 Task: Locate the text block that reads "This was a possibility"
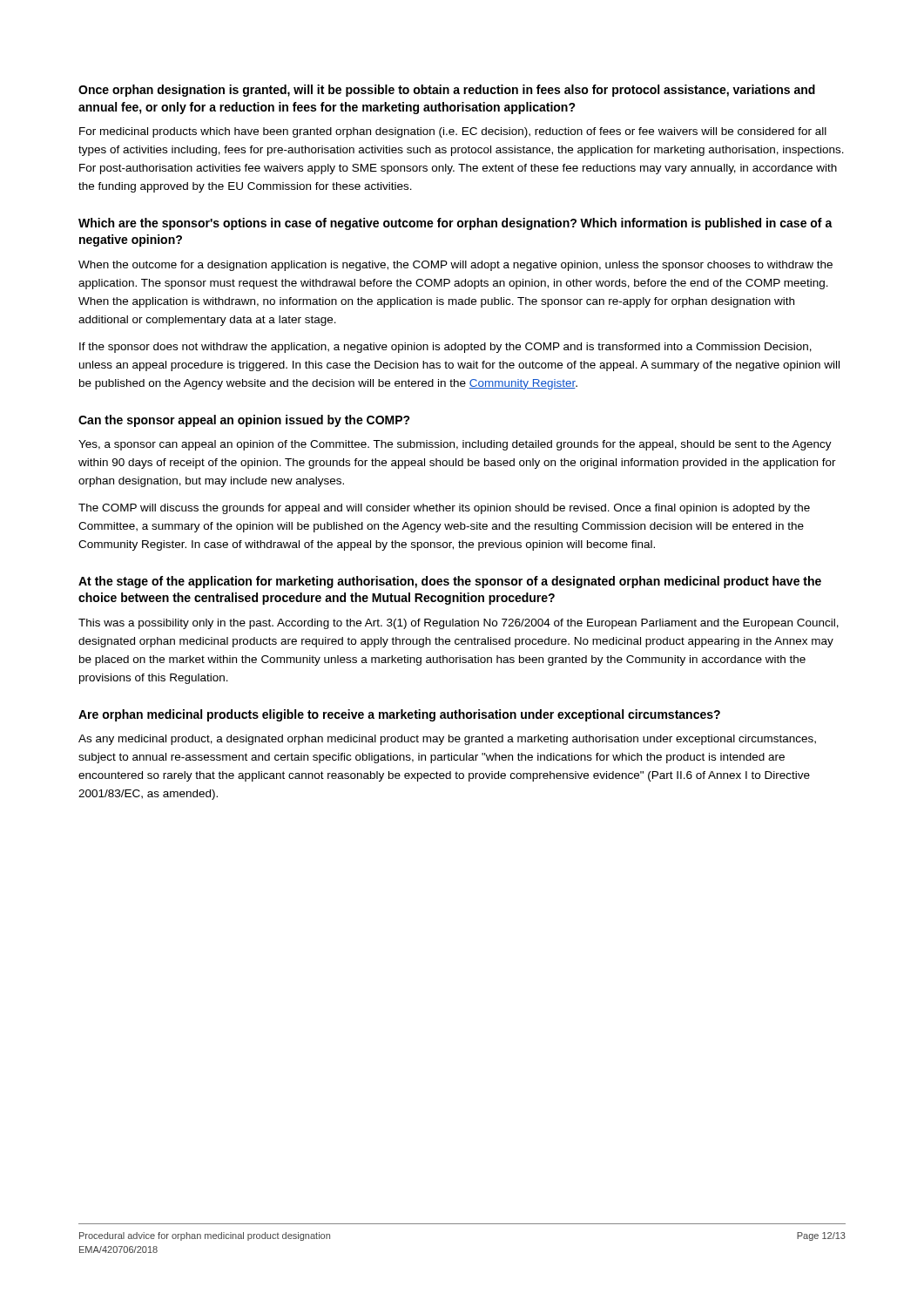pos(459,650)
